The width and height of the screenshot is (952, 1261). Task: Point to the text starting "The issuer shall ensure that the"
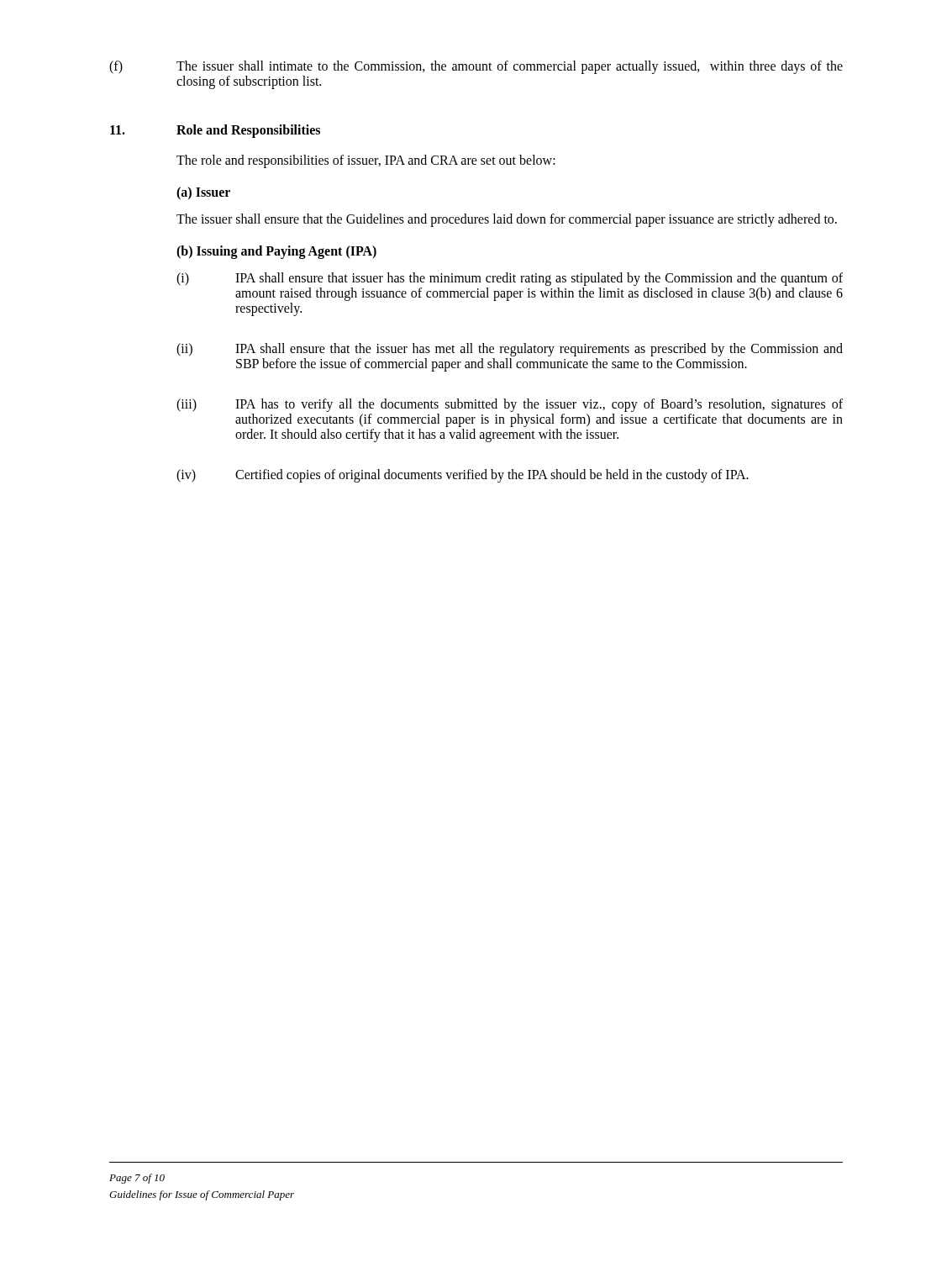point(507,219)
